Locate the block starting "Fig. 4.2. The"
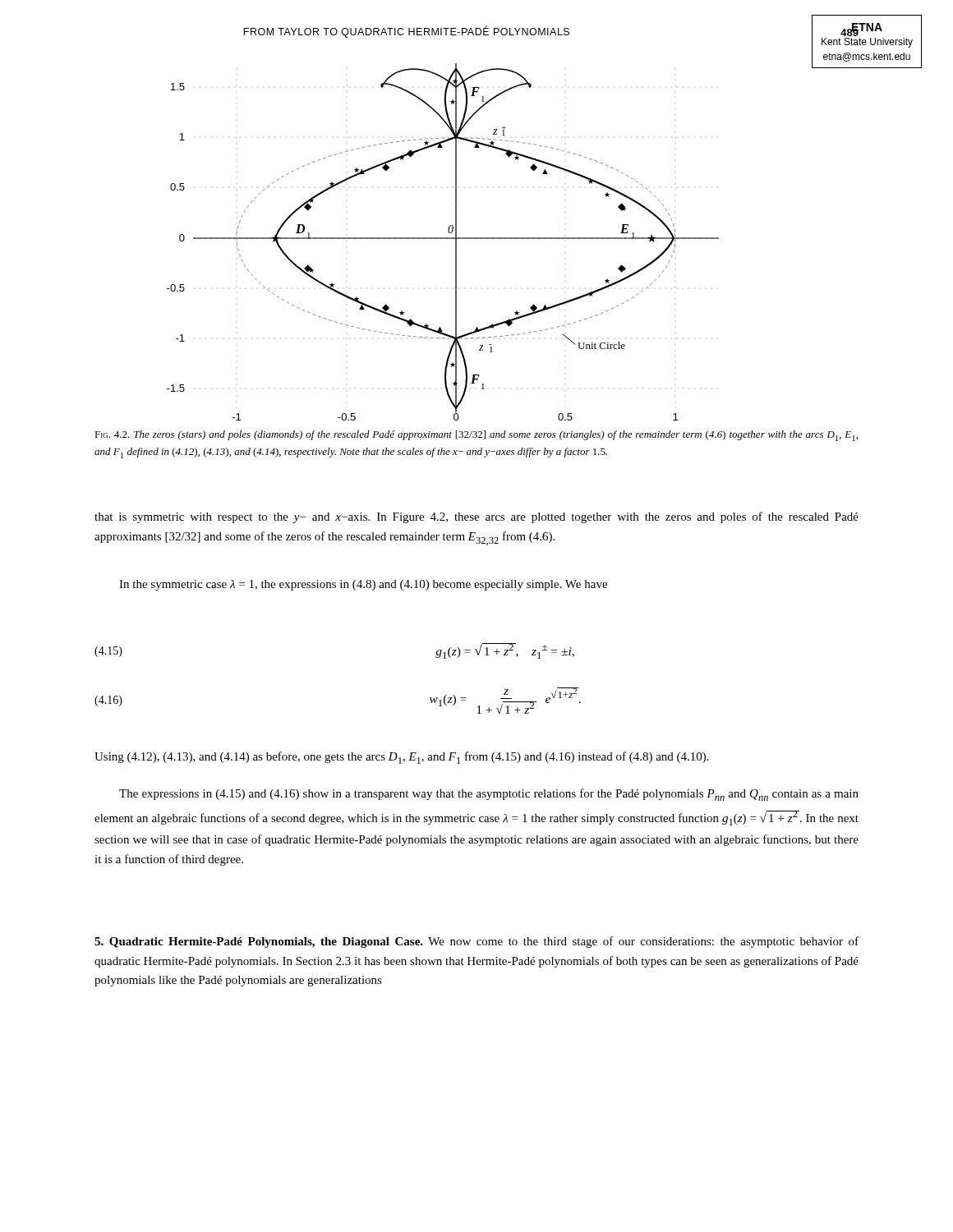The height and width of the screenshot is (1232, 953). [476, 444]
